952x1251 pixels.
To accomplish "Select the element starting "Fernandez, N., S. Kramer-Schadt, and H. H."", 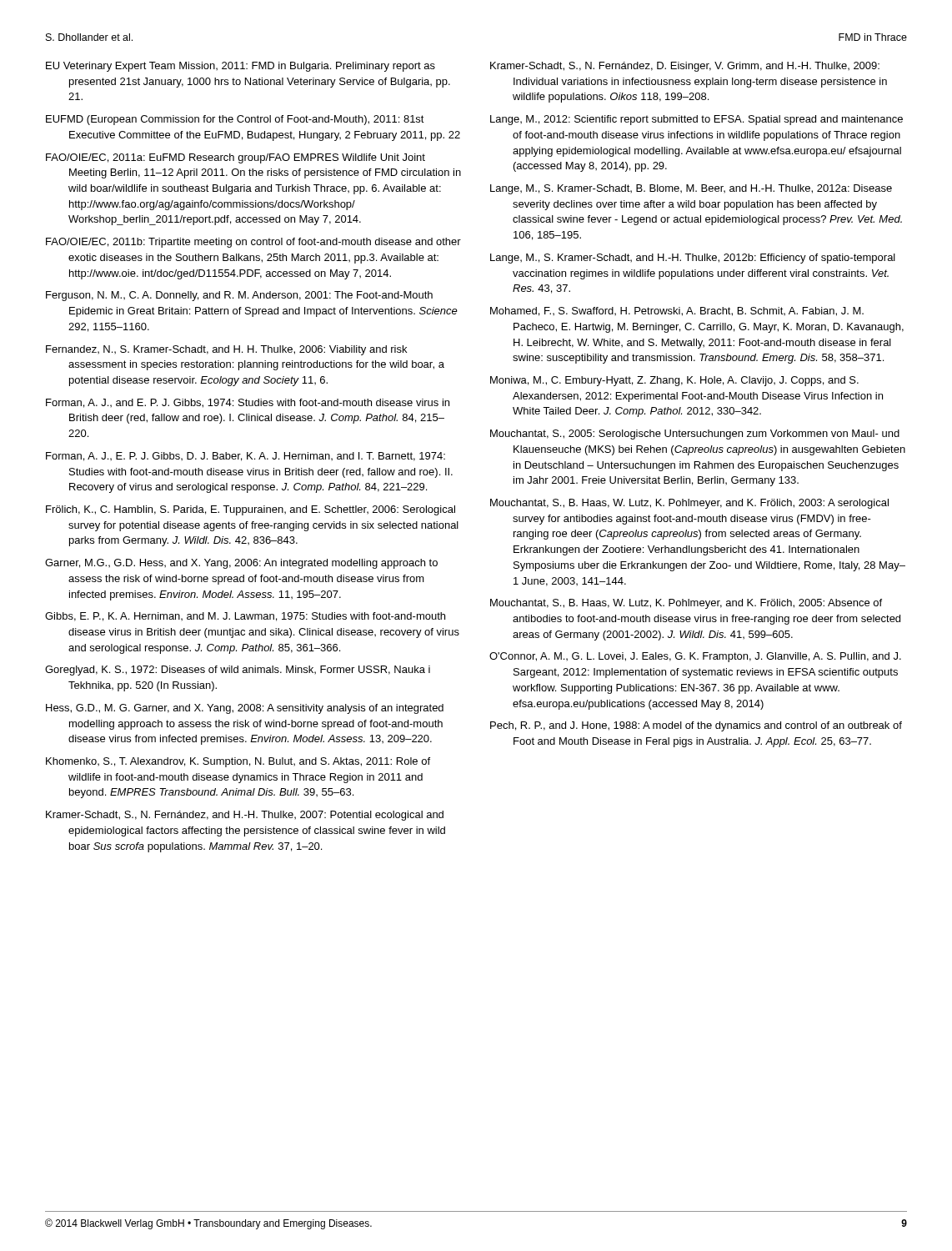I will [245, 364].
